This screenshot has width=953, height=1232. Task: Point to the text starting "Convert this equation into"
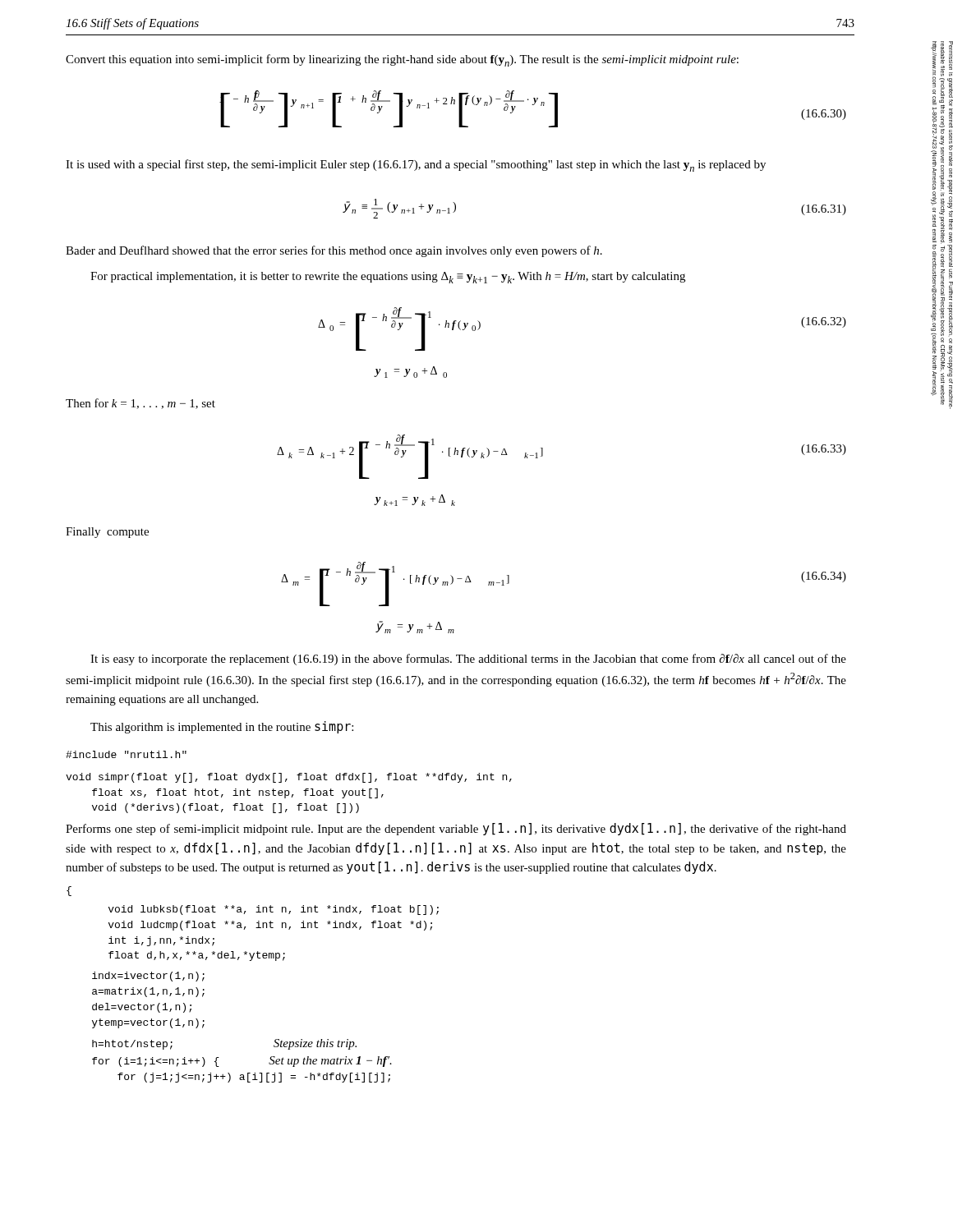[x=403, y=61]
